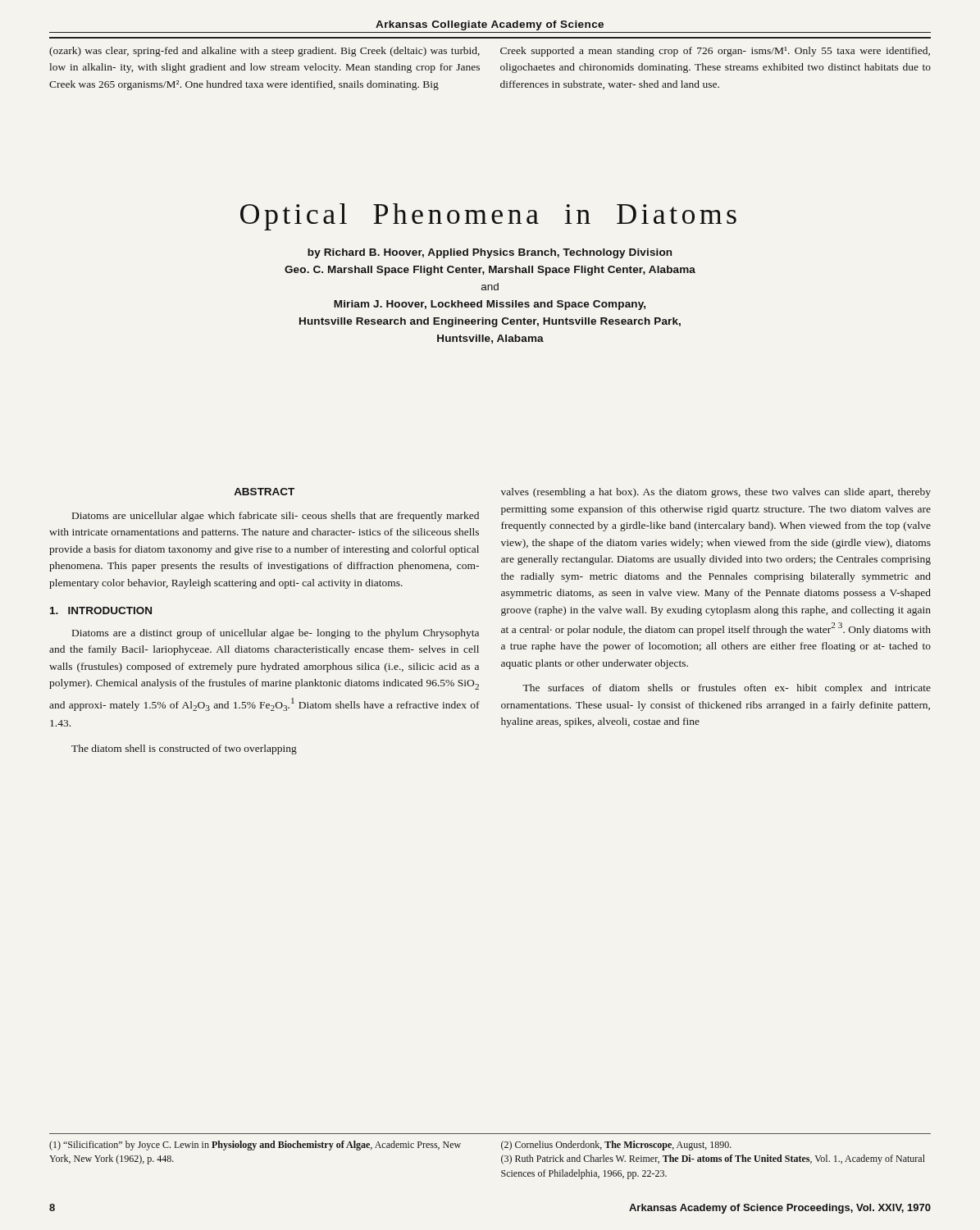Screen dimensions: 1230x980
Task: Locate the text block with the text "(ozark) was clear, spring-fed and alkaline with"
Action: 265,67
